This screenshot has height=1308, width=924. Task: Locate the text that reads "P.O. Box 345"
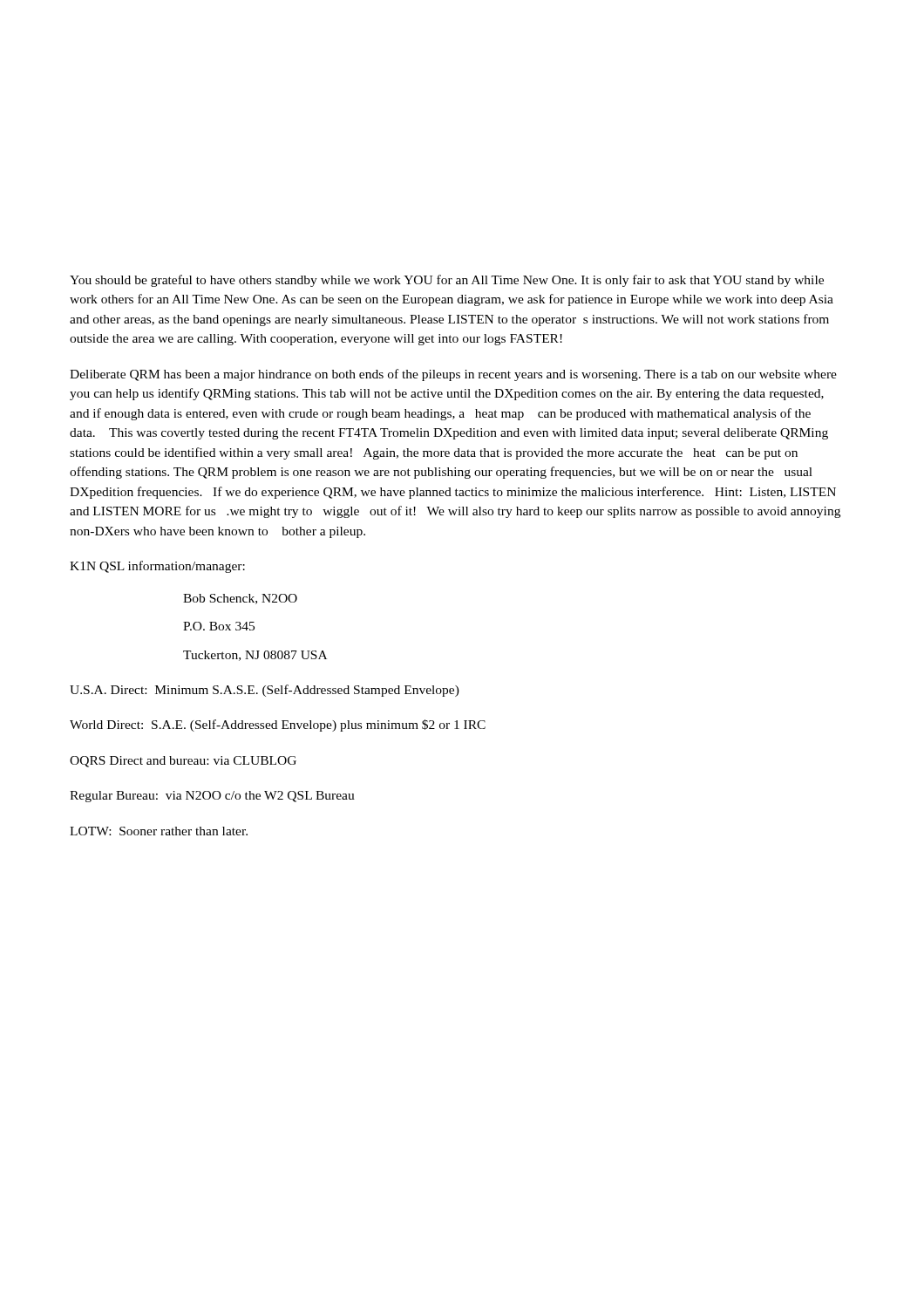(x=219, y=626)
